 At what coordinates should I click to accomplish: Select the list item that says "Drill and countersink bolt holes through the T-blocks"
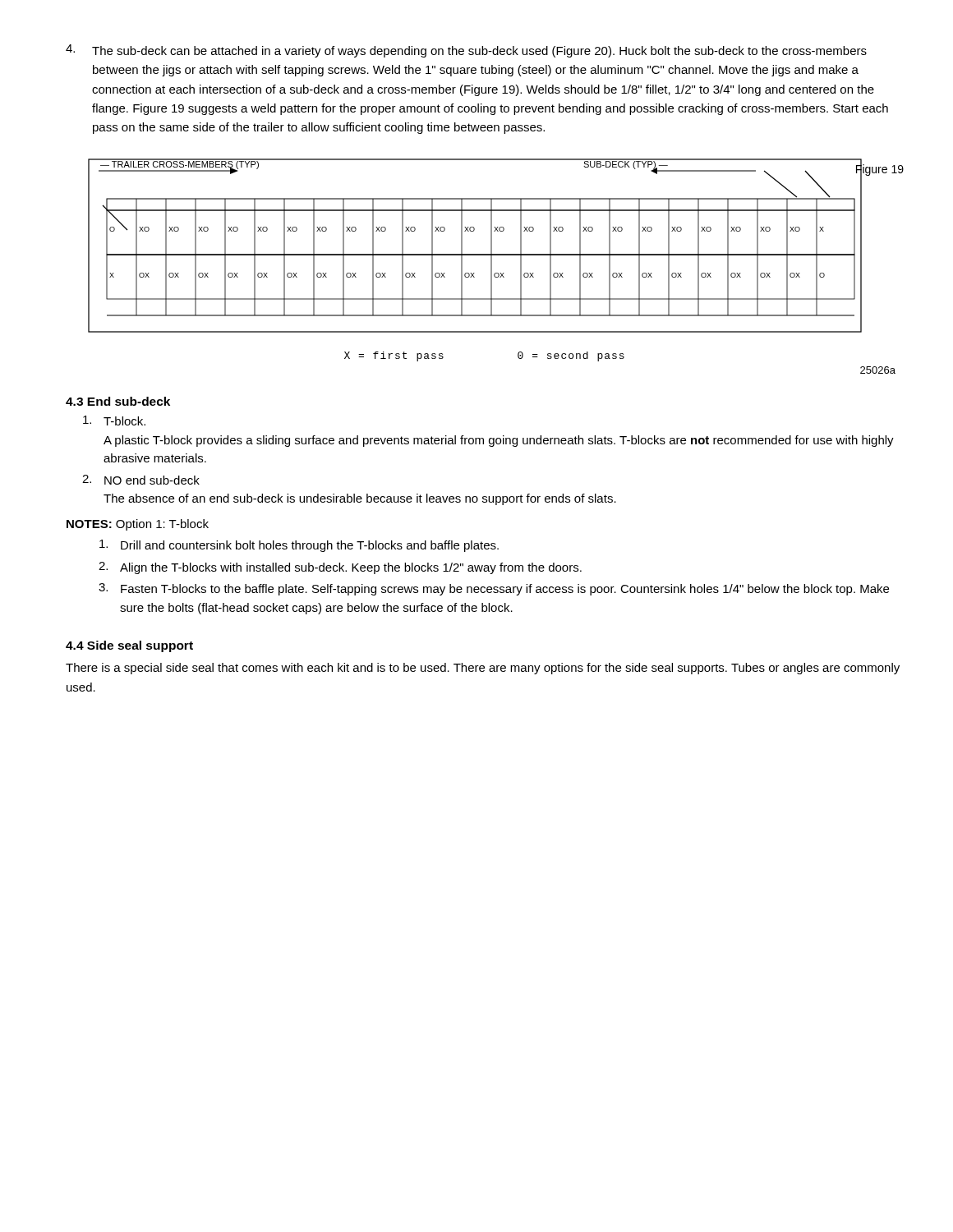(x=299, y=546)
